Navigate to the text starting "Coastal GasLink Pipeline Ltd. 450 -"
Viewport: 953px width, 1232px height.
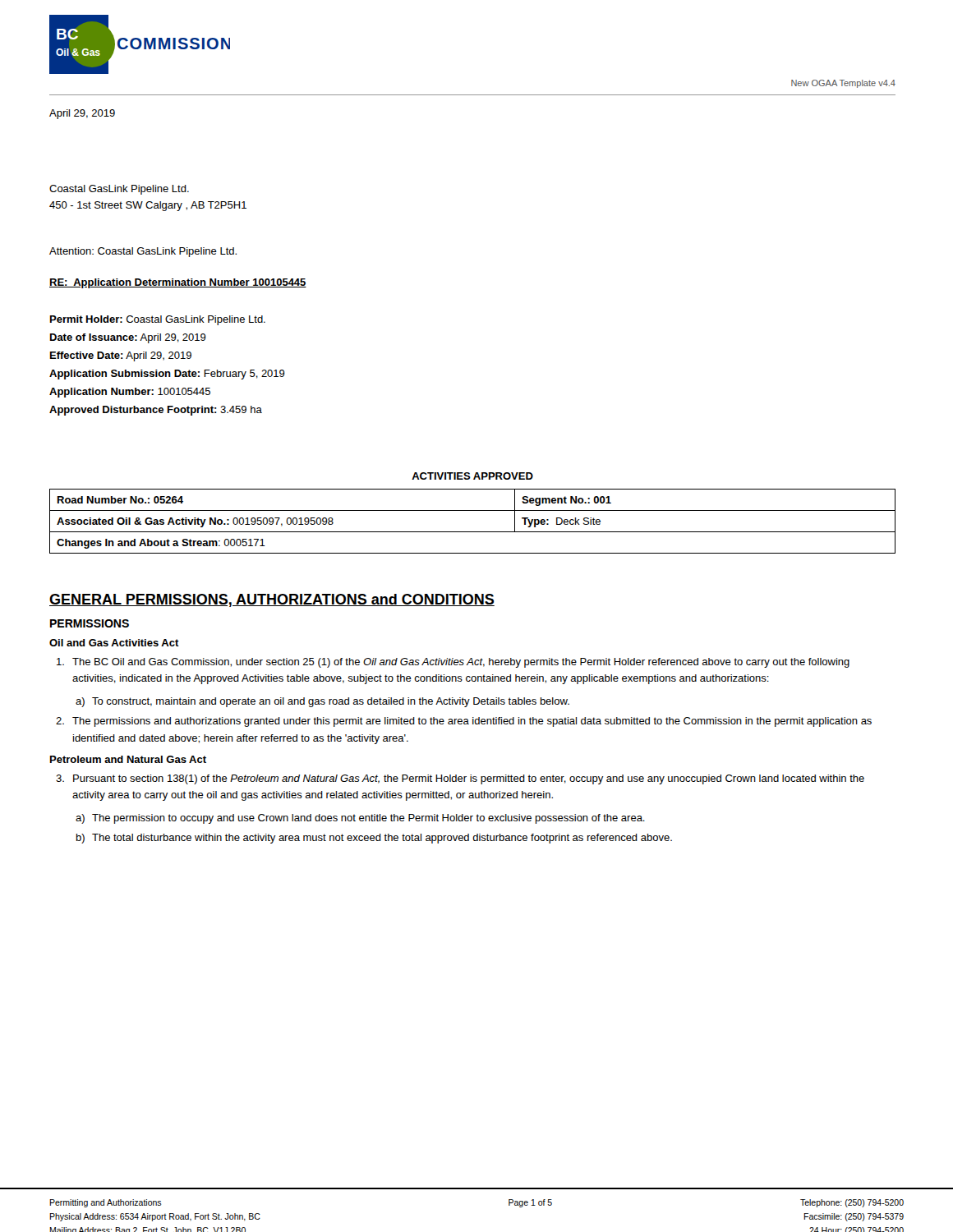(x=148, y=197)
